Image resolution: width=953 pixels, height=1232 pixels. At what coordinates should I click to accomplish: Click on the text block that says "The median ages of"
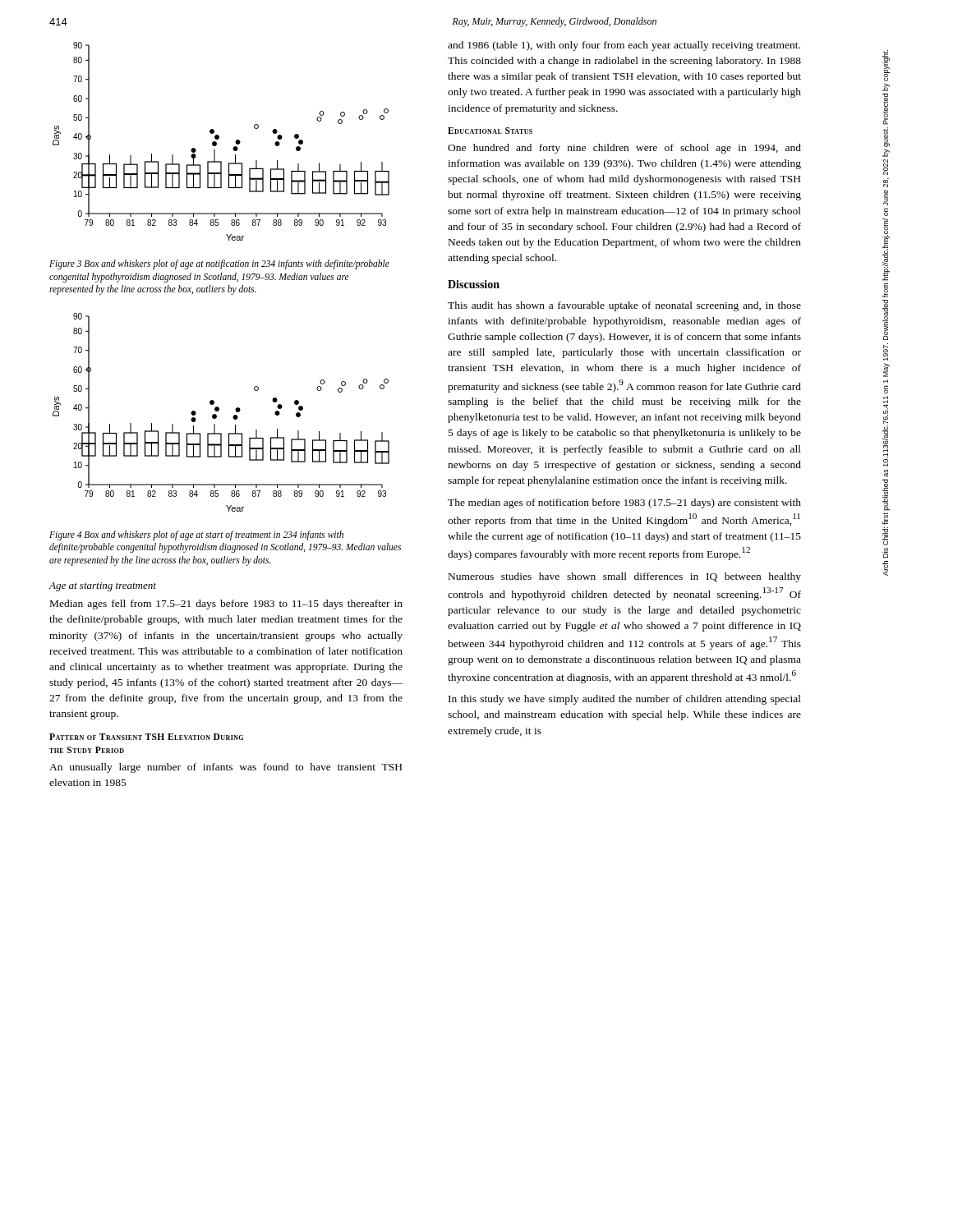pyautogui.click(x=624, y=528)
